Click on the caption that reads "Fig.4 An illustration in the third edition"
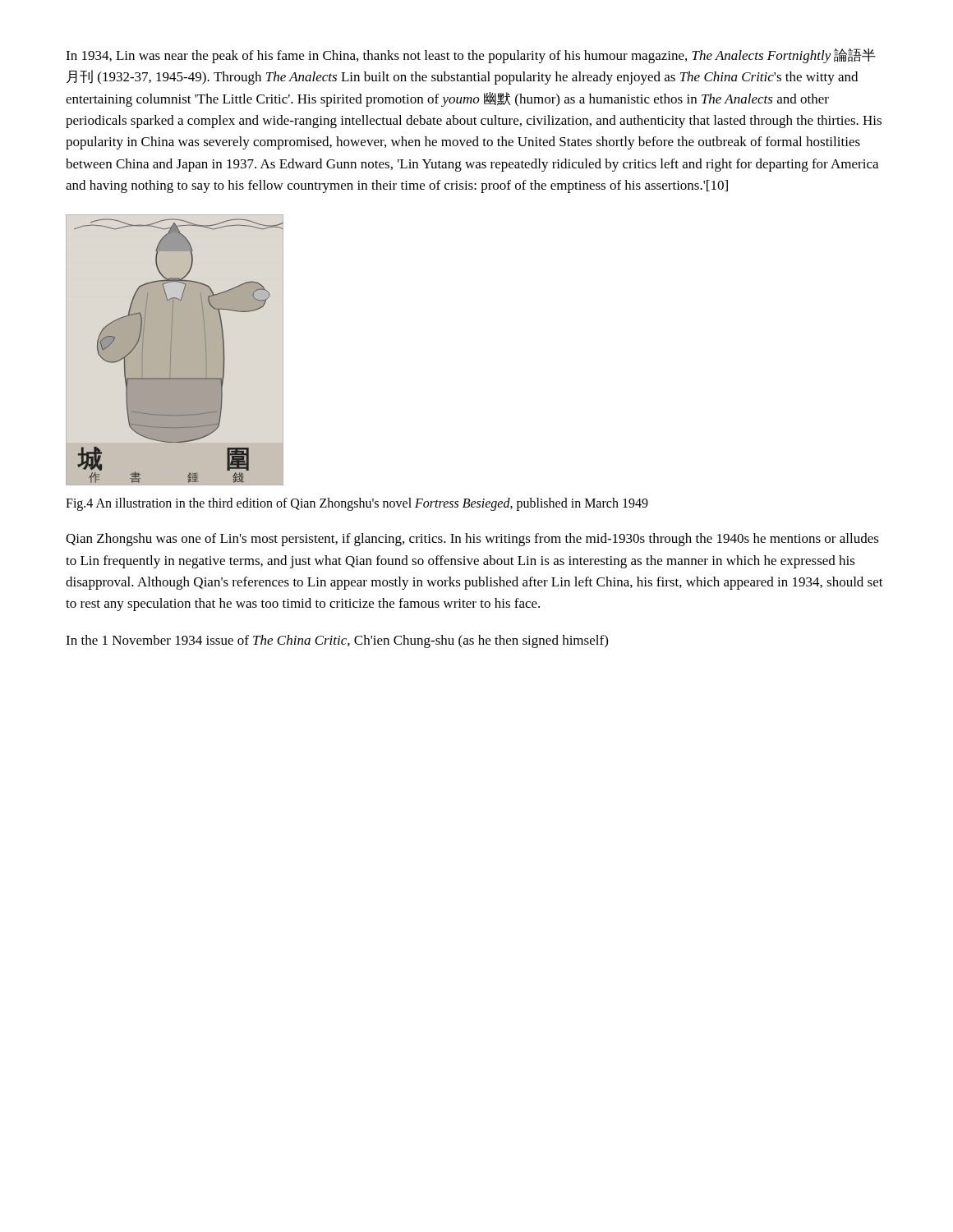953x1232 pixels. (357, 503)
